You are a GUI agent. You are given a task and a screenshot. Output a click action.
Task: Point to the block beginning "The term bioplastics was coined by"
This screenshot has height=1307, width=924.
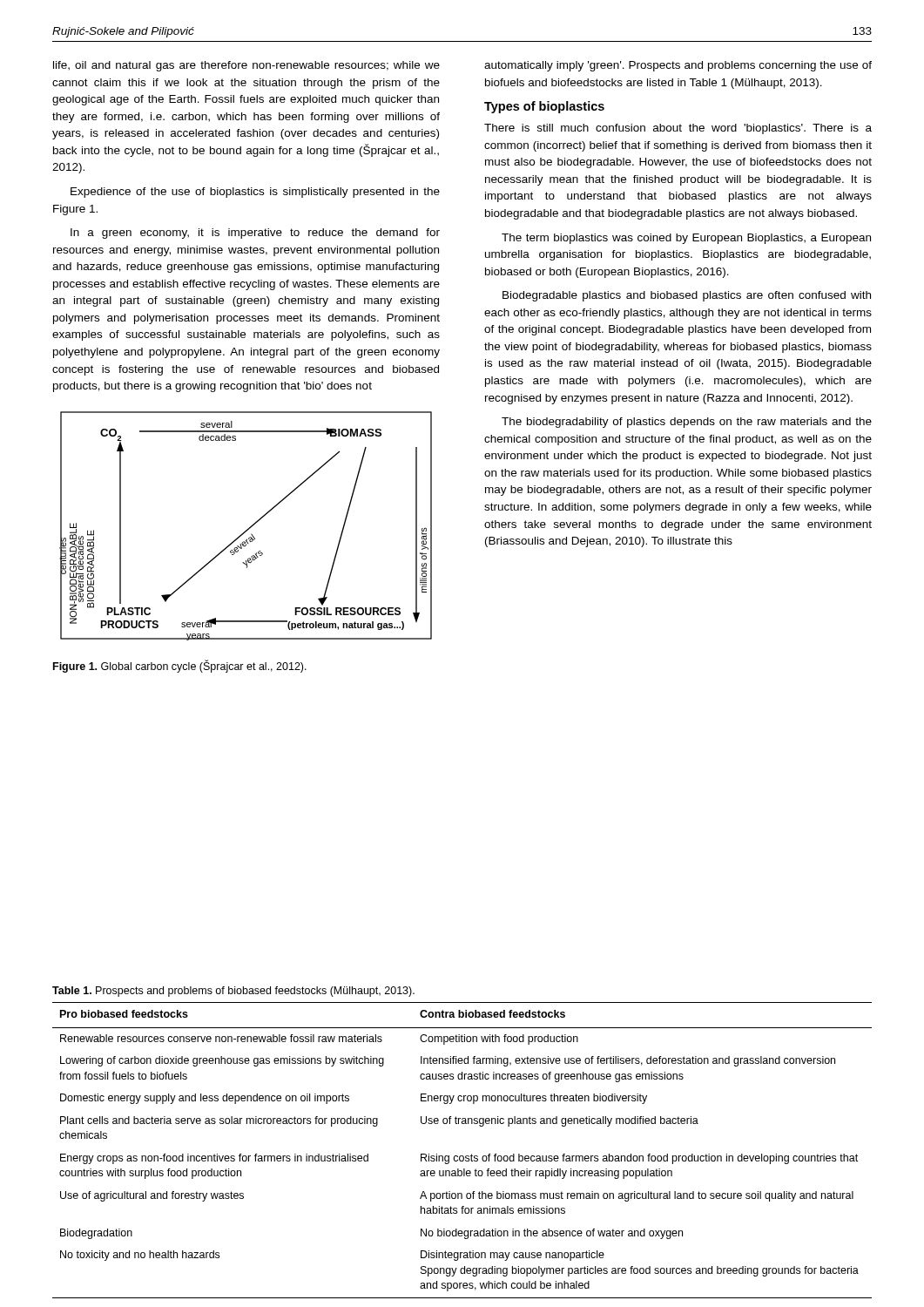point(678,254)
